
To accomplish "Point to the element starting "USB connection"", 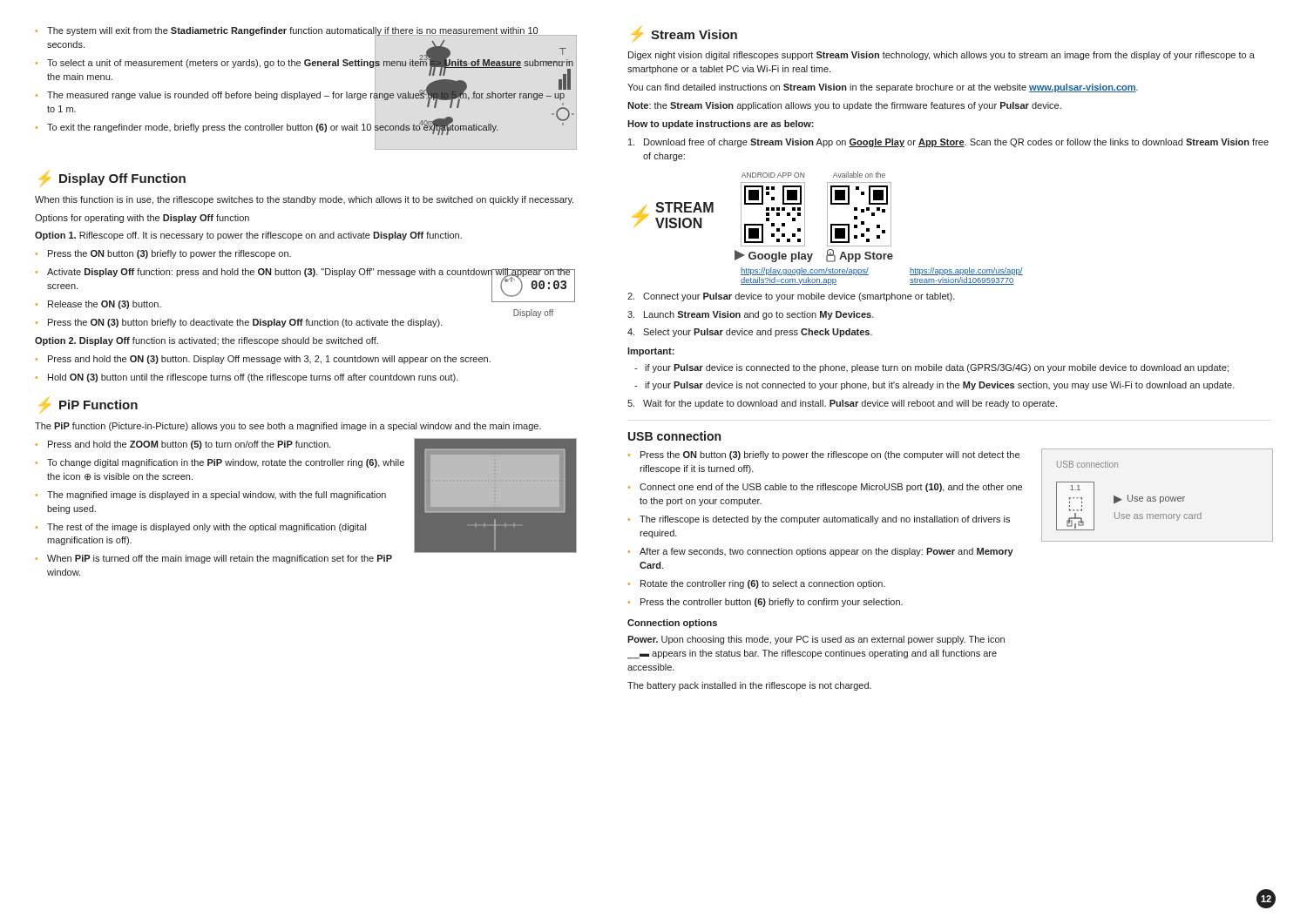I will click(x=674, y=436).
